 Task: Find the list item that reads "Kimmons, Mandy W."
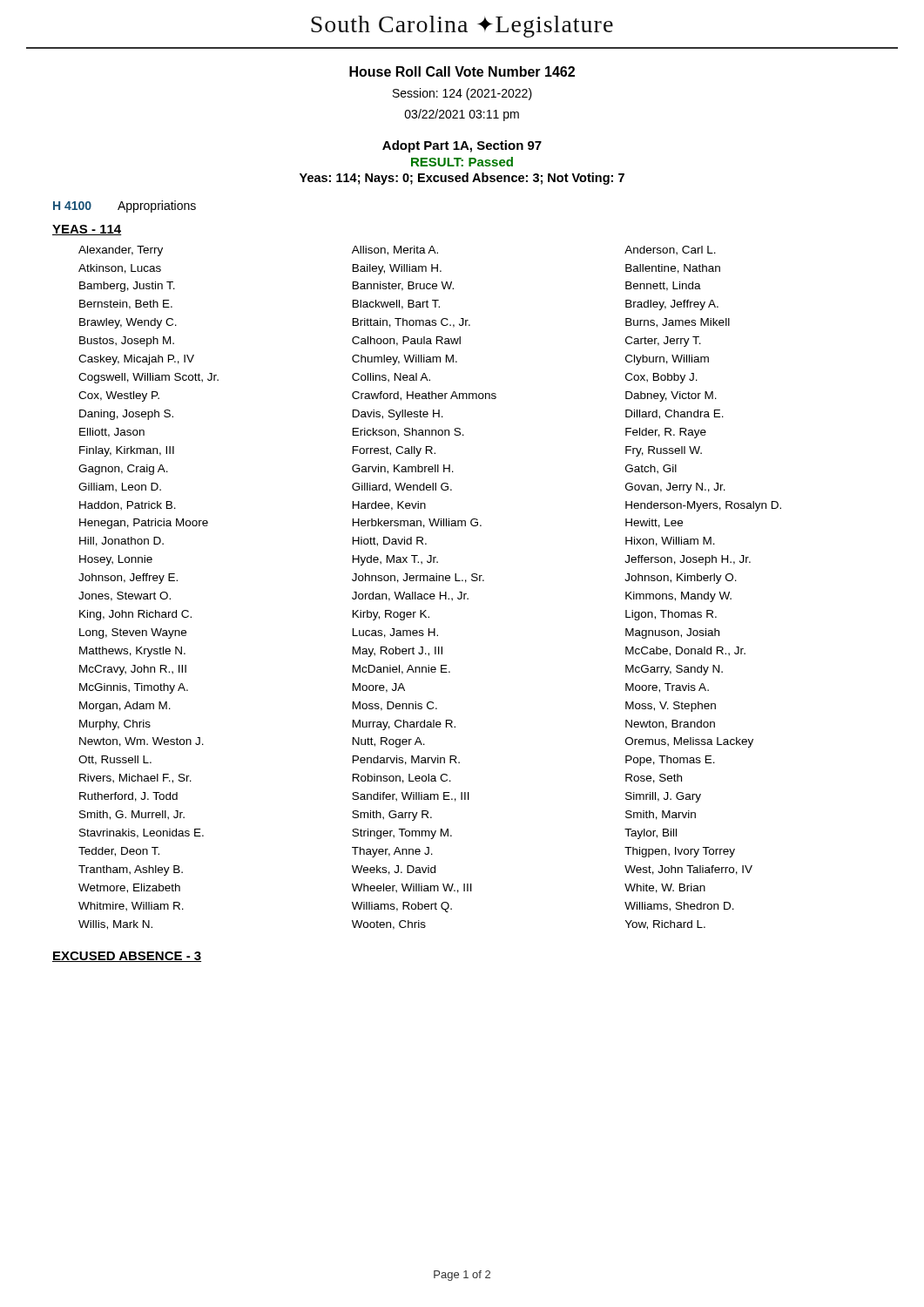coord(679,596)
